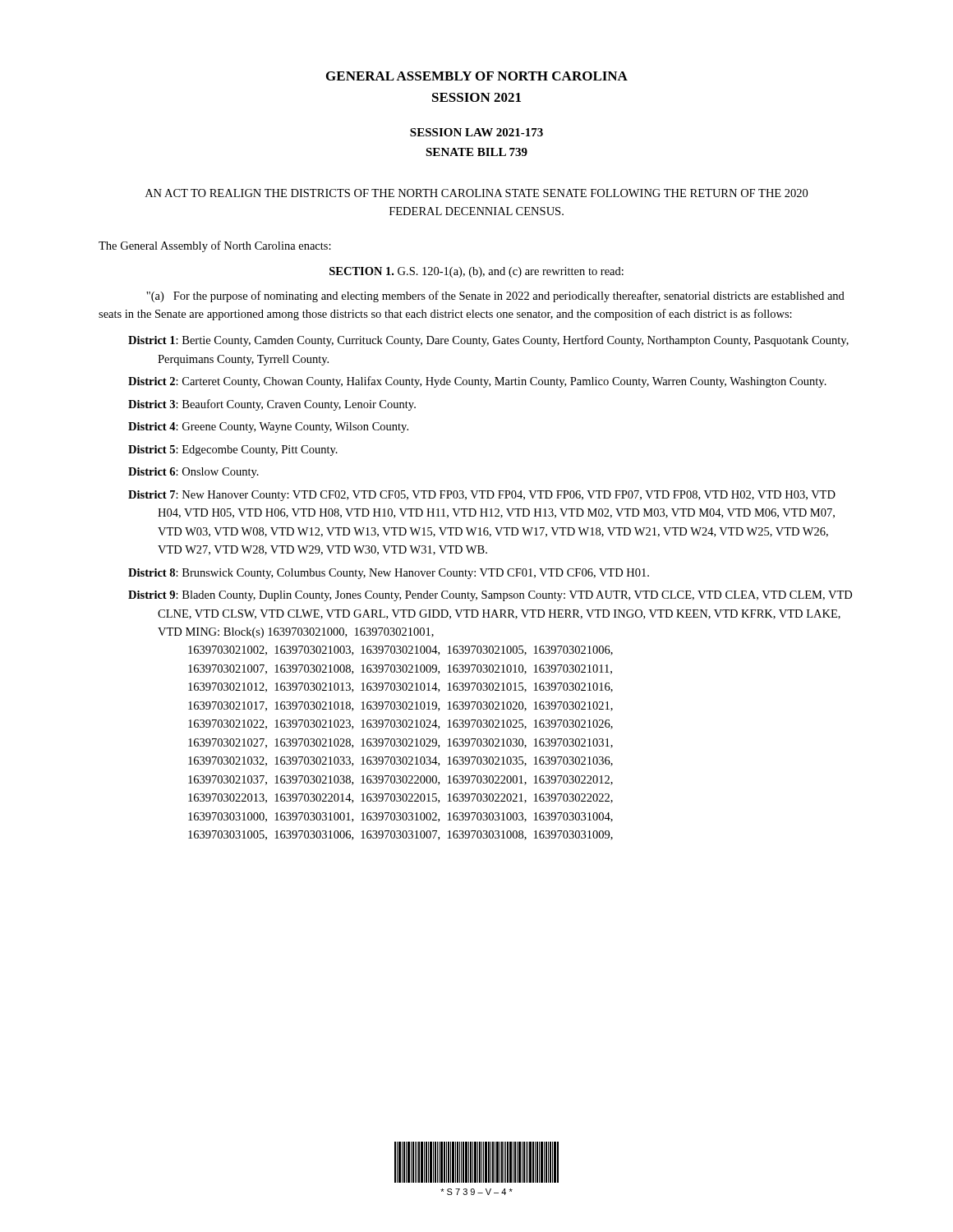Point to the text starting "District 4: Greene"

pos(269,427)
